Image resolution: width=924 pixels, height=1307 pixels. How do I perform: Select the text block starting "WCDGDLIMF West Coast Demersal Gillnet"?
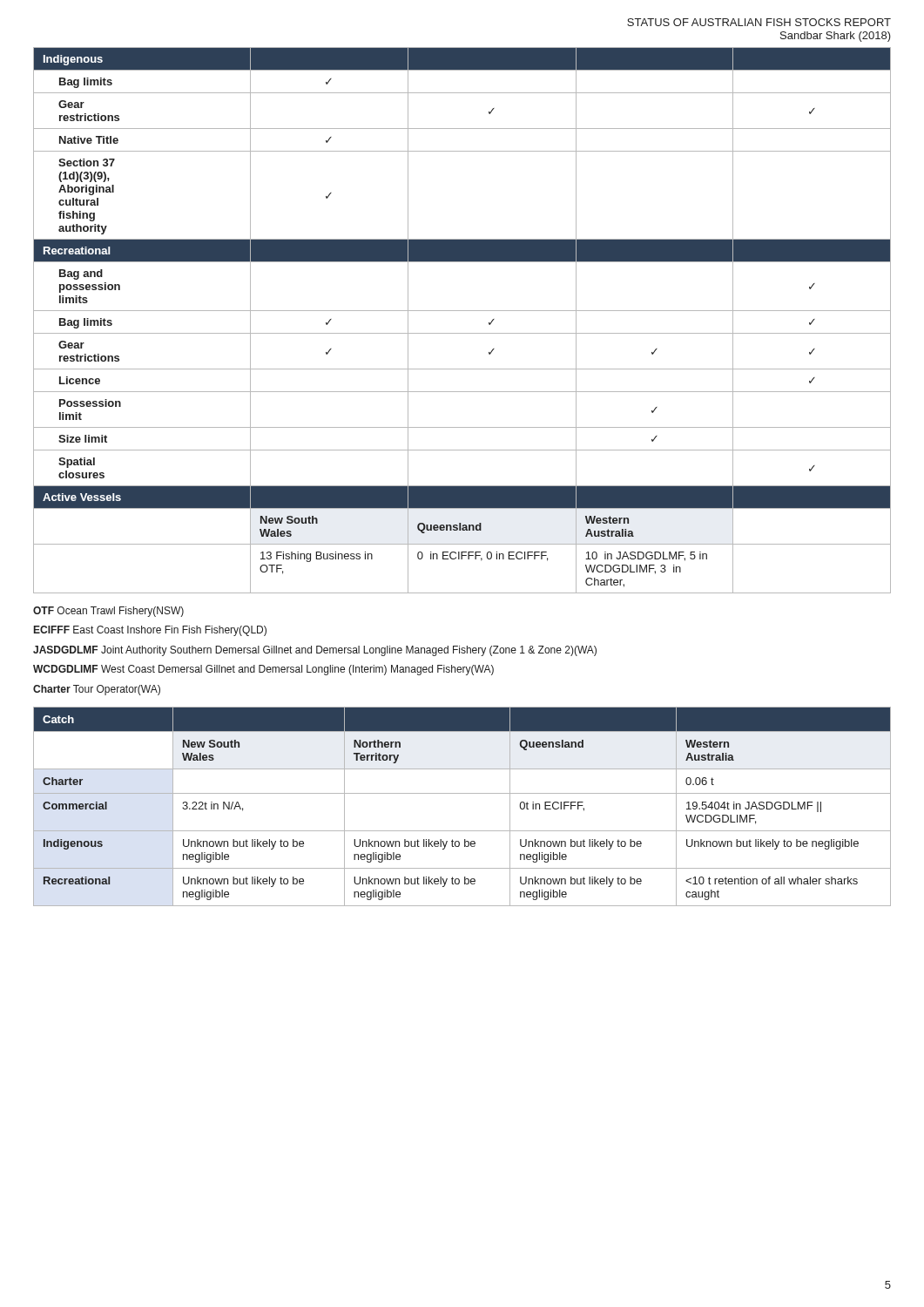[264, 669]
